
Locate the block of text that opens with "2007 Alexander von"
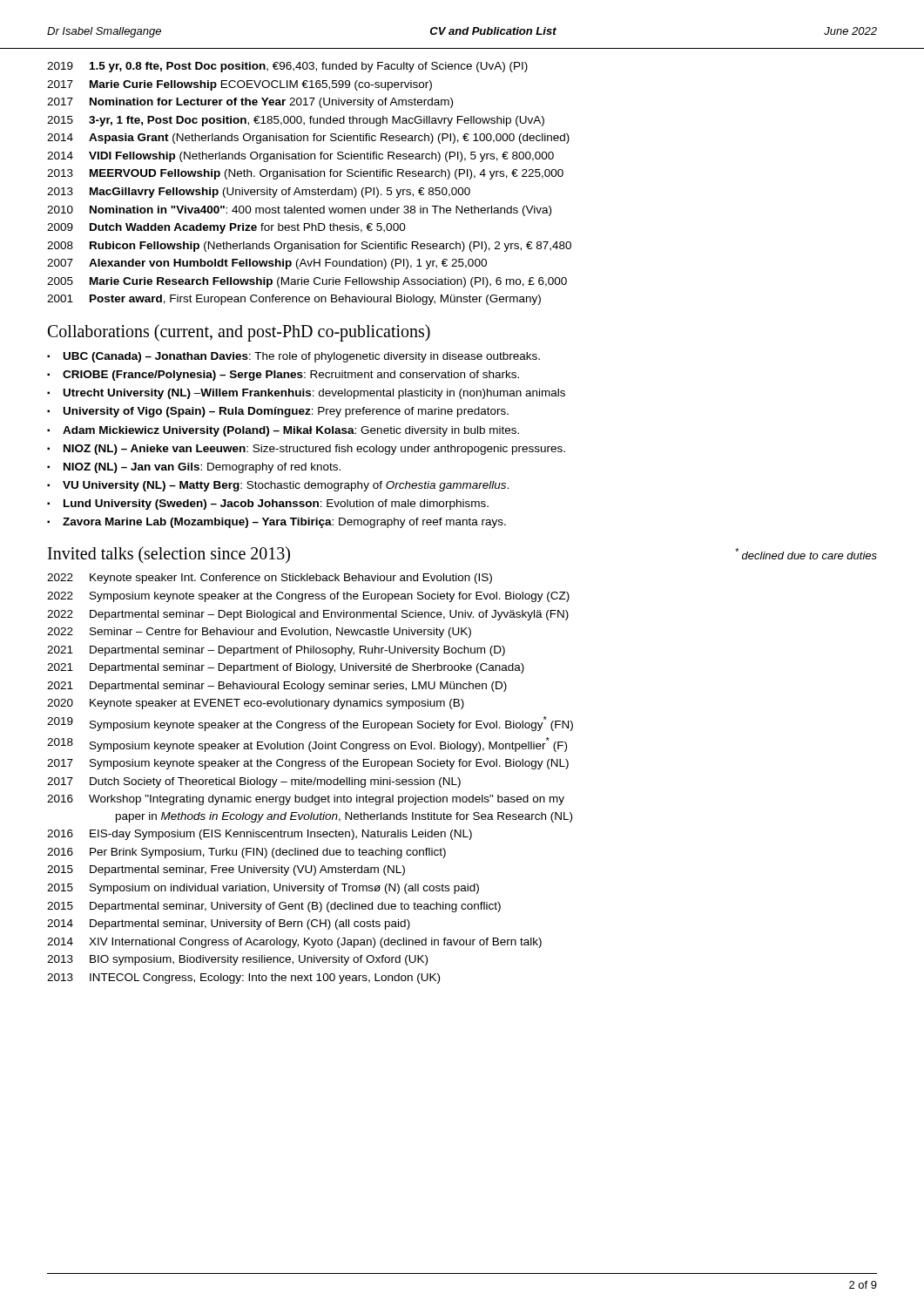click(462, 263)
